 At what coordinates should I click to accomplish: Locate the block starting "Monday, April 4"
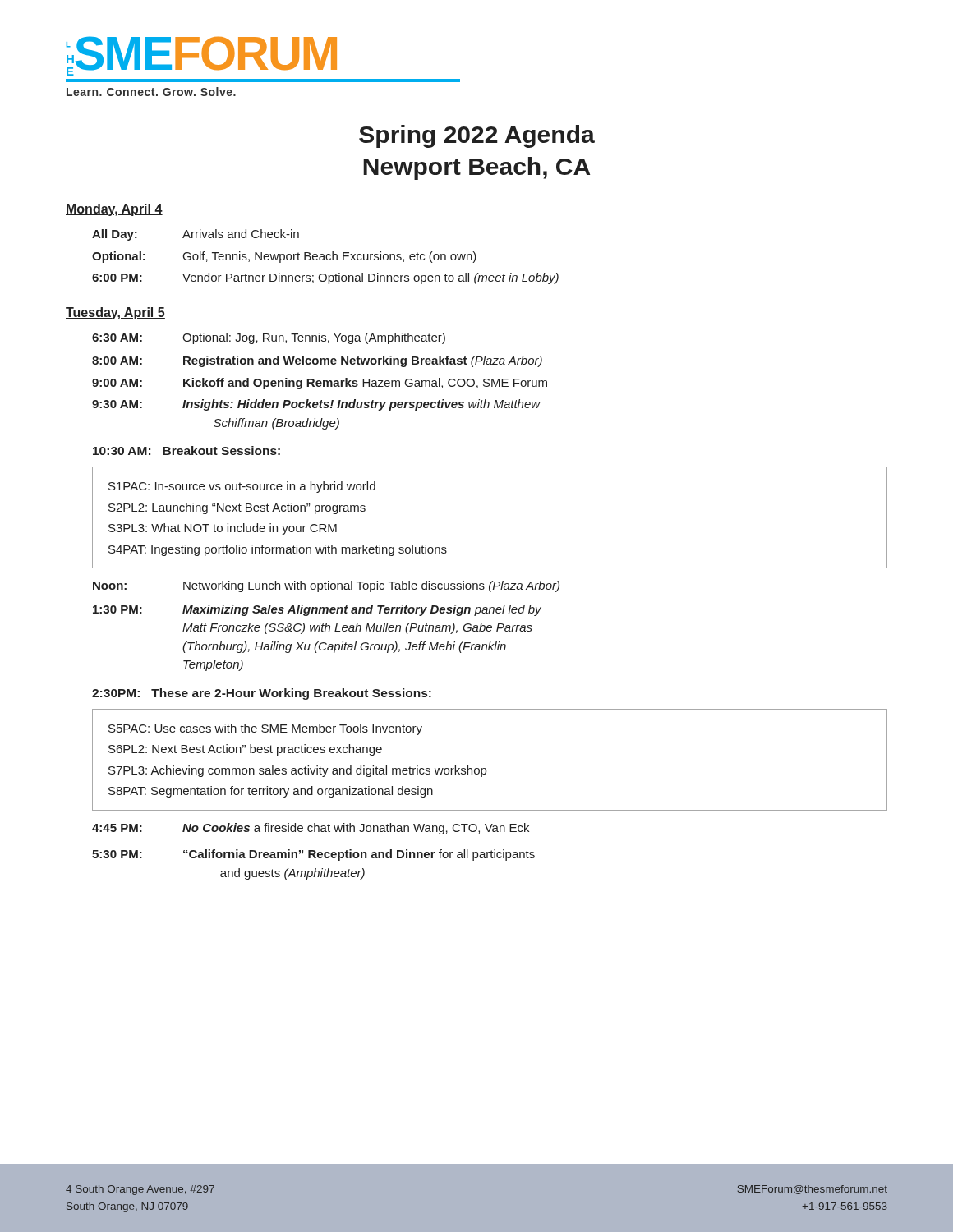(114, 209)
